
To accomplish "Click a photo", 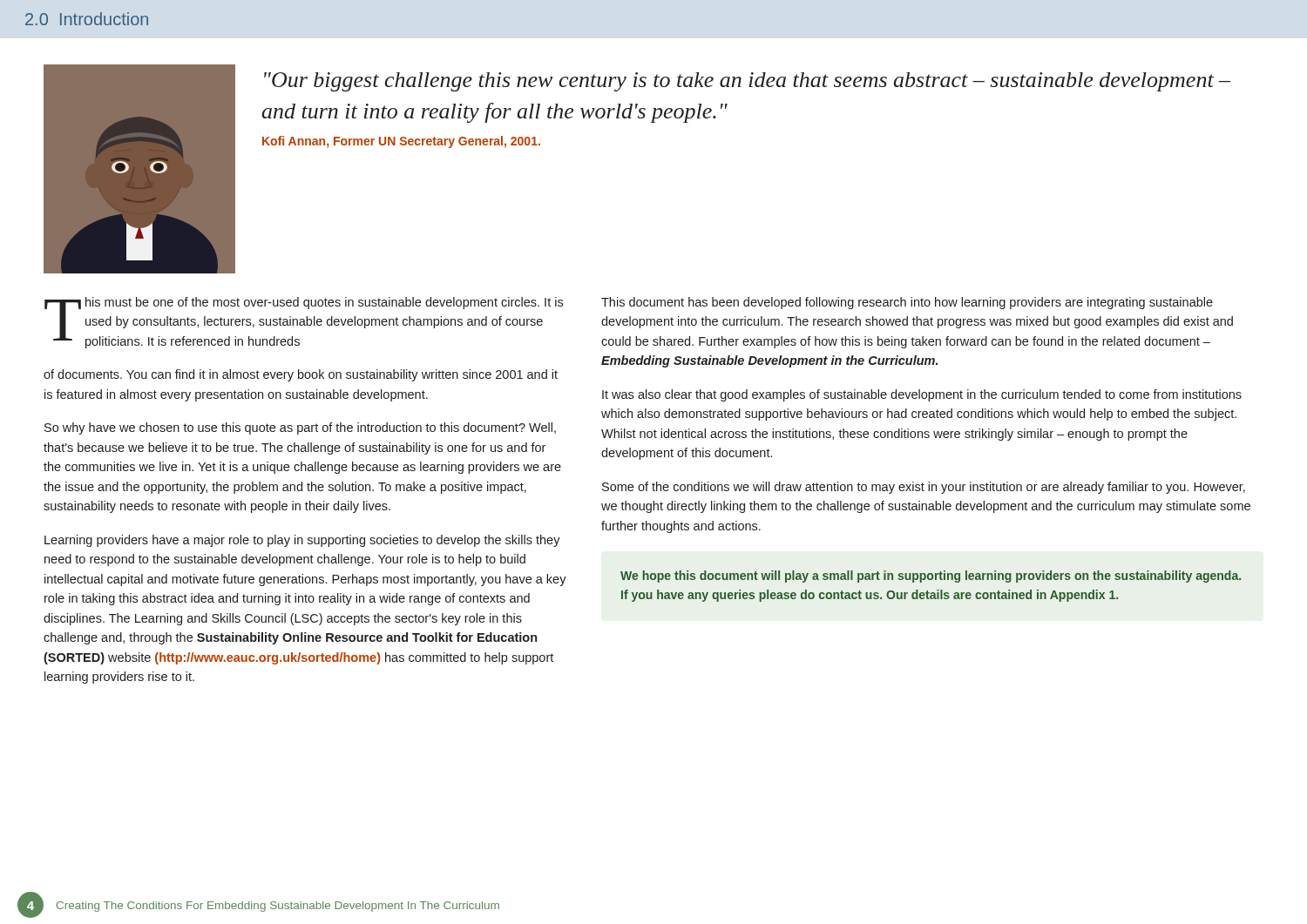I will pos(139,171).
